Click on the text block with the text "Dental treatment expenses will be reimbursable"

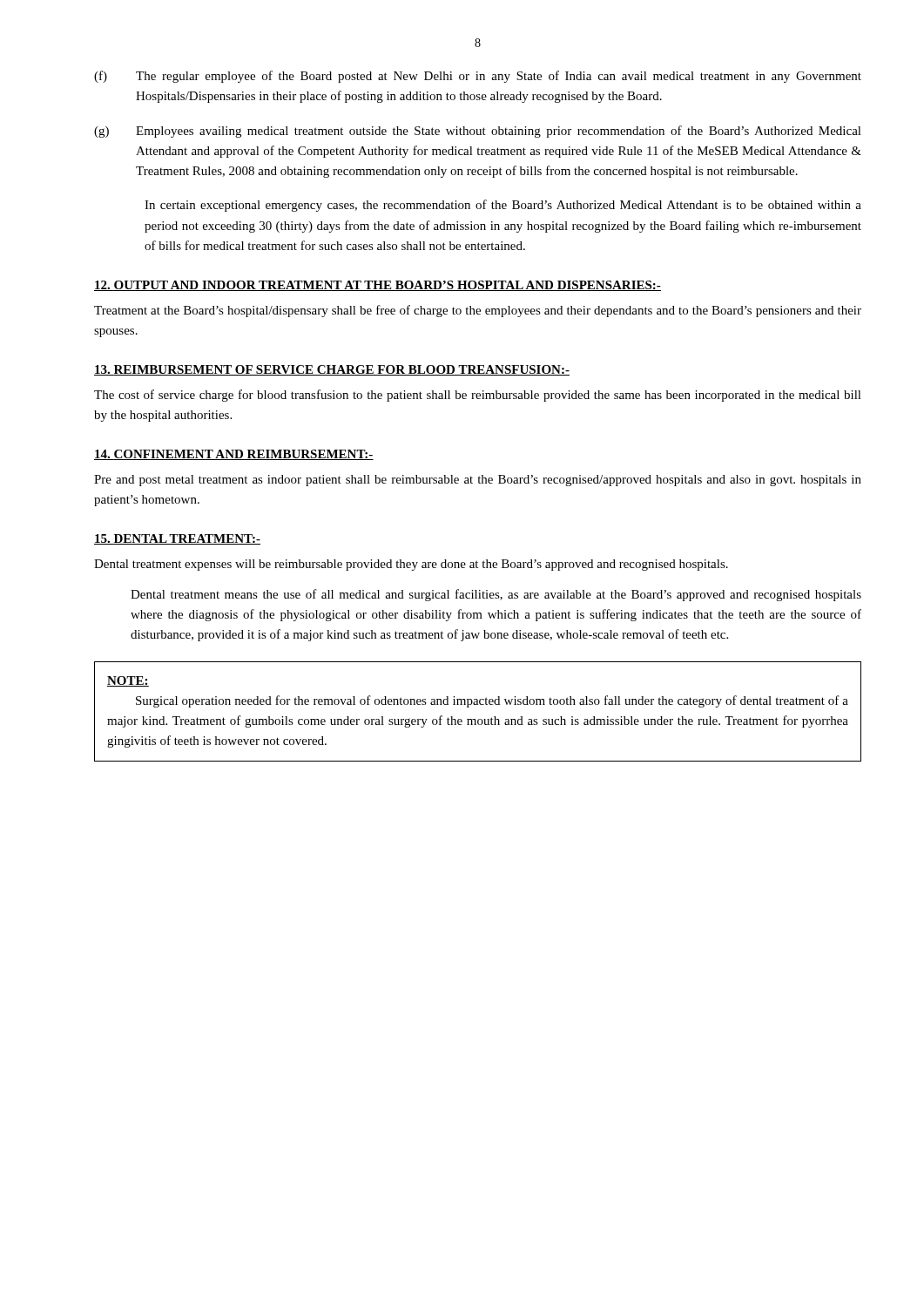pyautogui.click(x=411, y=563)
